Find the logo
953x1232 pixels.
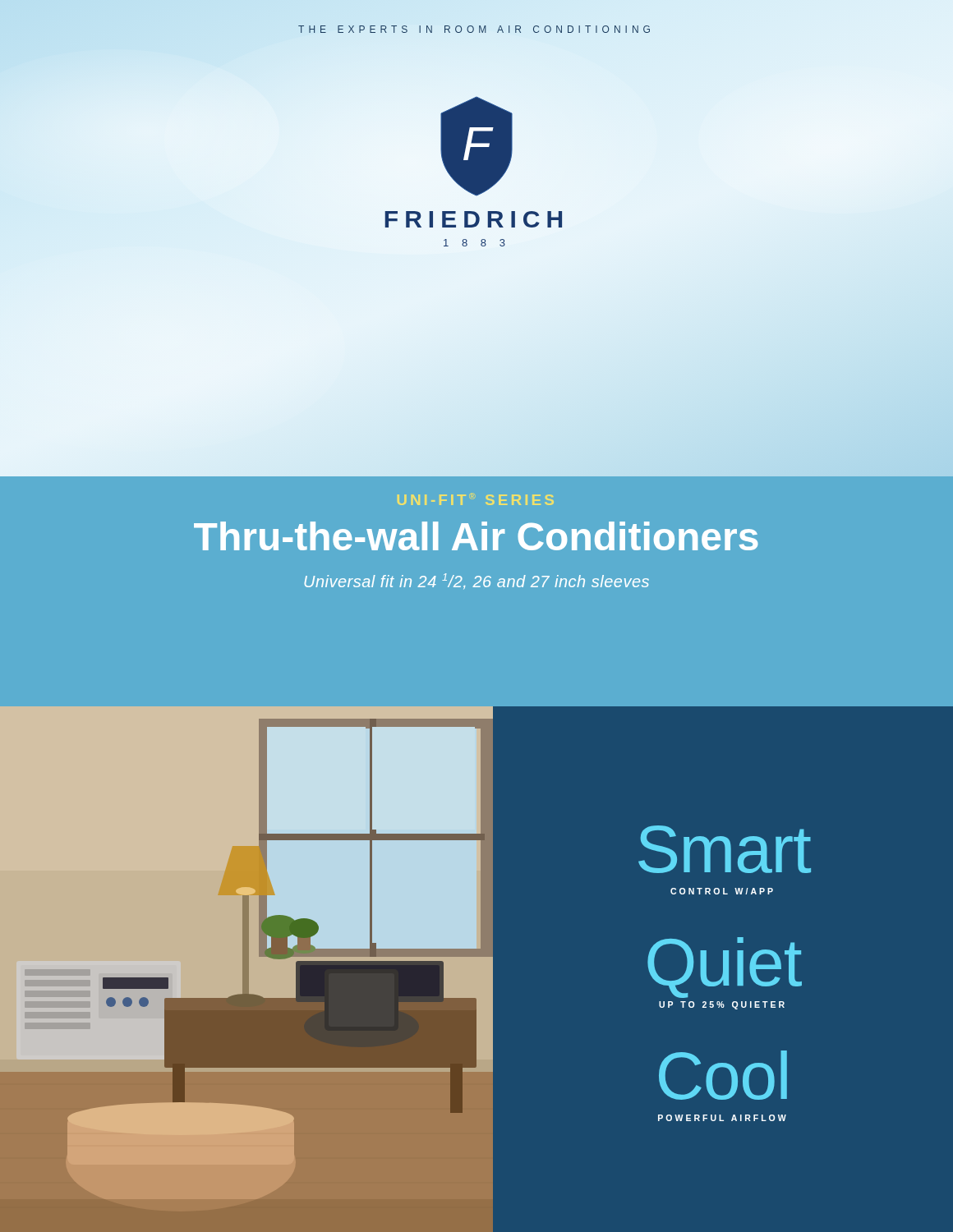476,170
